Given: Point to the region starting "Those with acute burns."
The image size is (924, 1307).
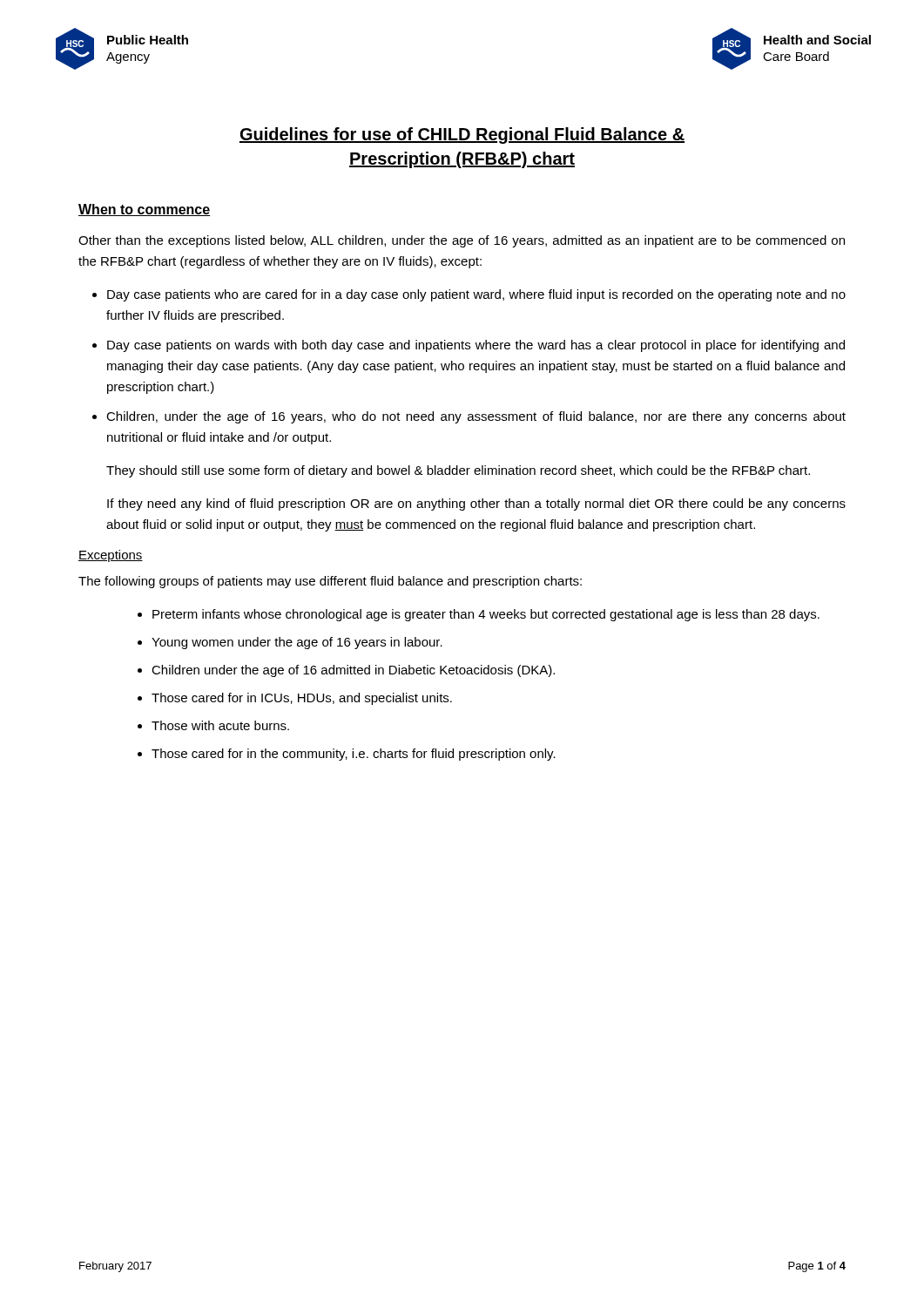Looking at the screenshot, I should [x=221, y=725].
